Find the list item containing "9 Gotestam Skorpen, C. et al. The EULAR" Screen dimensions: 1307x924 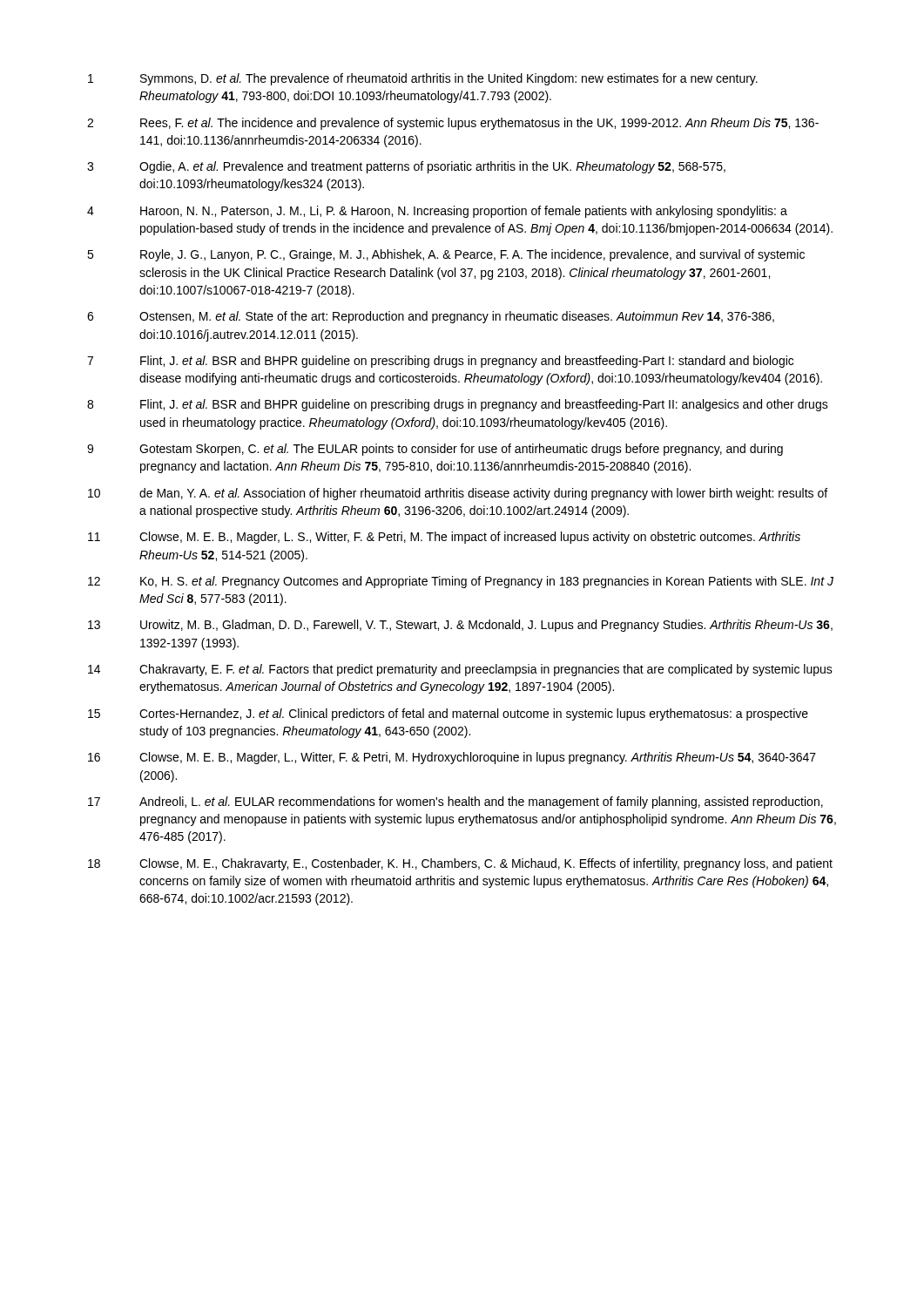[462, 458]
